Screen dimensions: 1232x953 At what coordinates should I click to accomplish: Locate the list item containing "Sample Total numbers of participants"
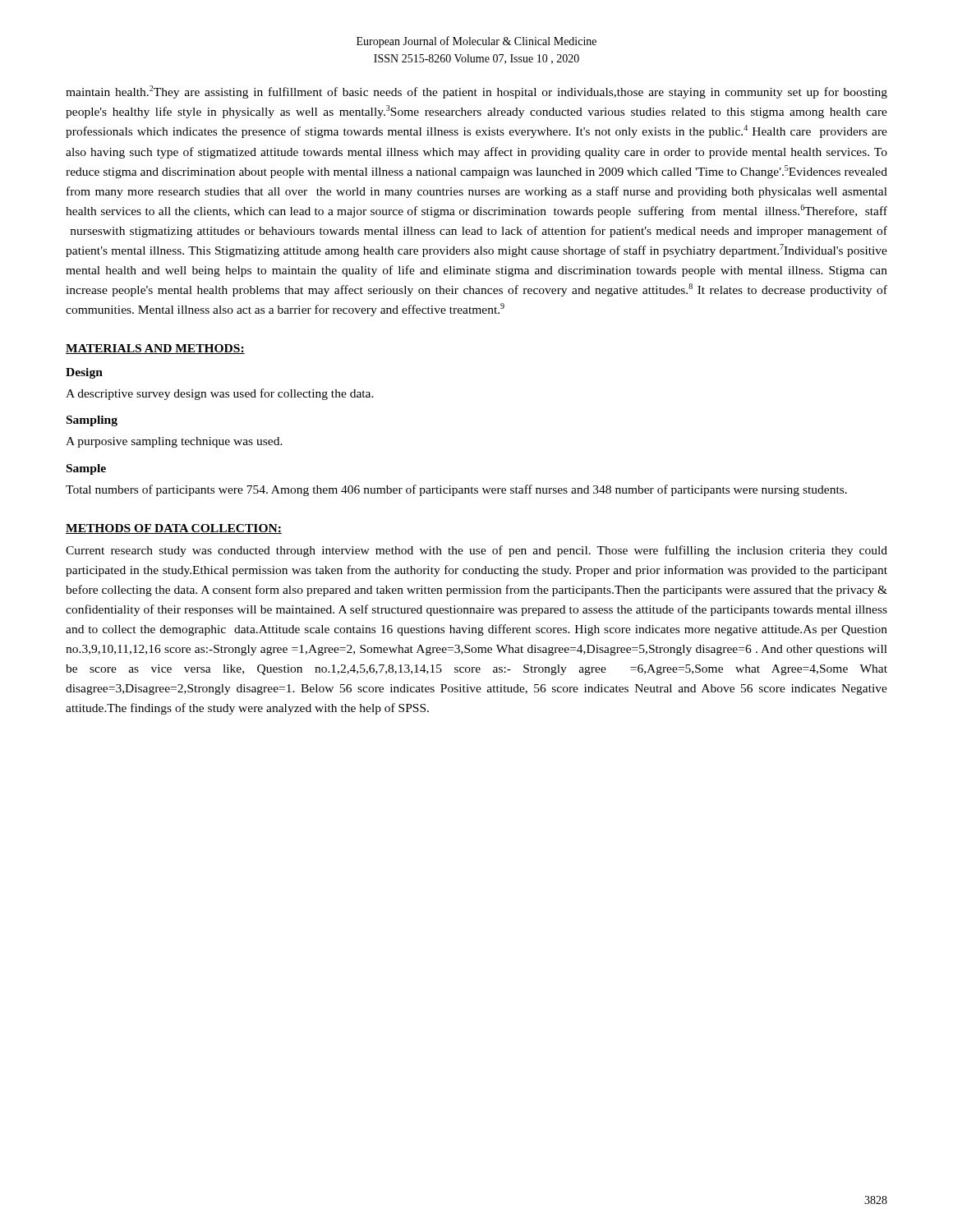(x=476, y=478)
